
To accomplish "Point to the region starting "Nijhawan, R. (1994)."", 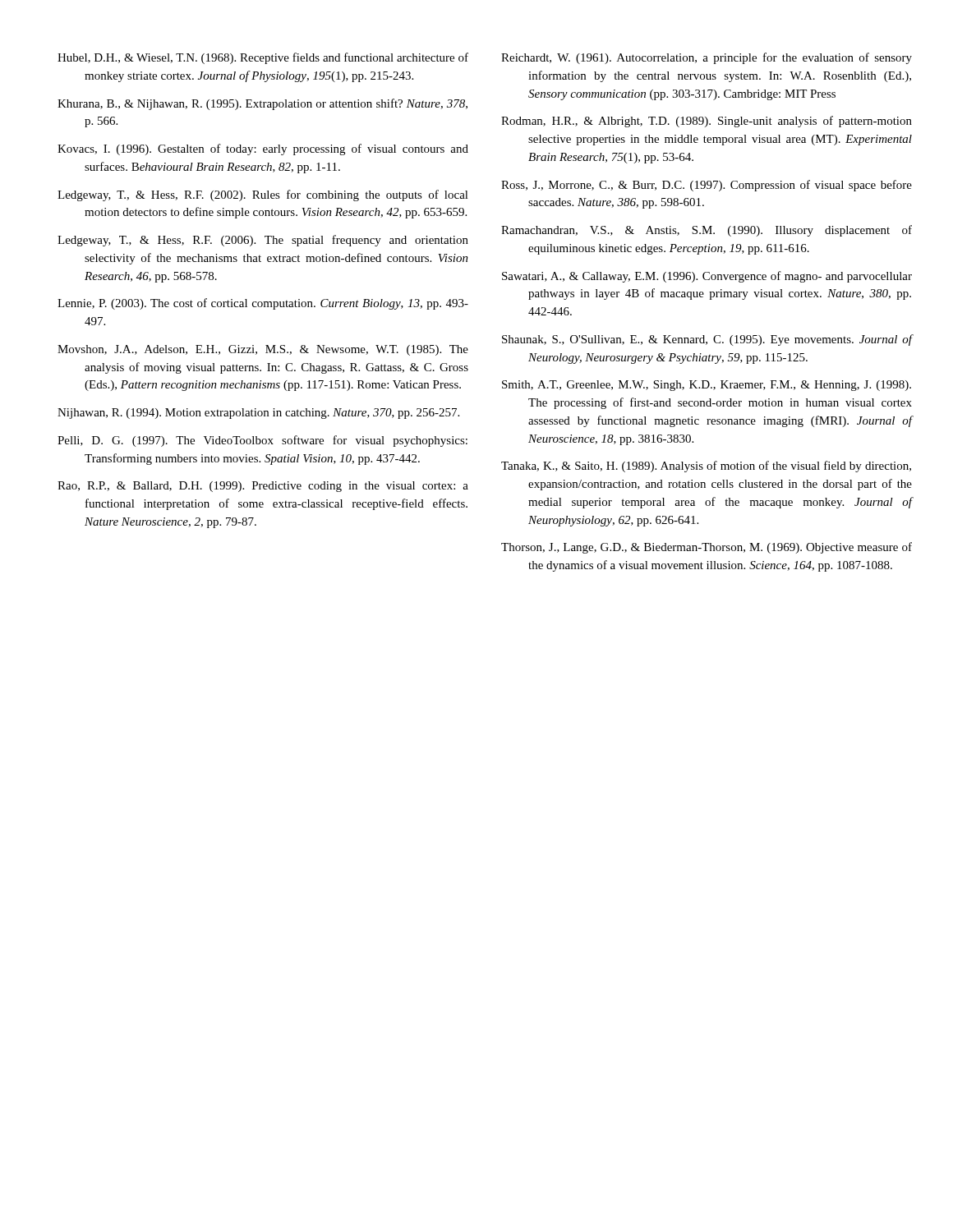I will (x=259, y=413).
